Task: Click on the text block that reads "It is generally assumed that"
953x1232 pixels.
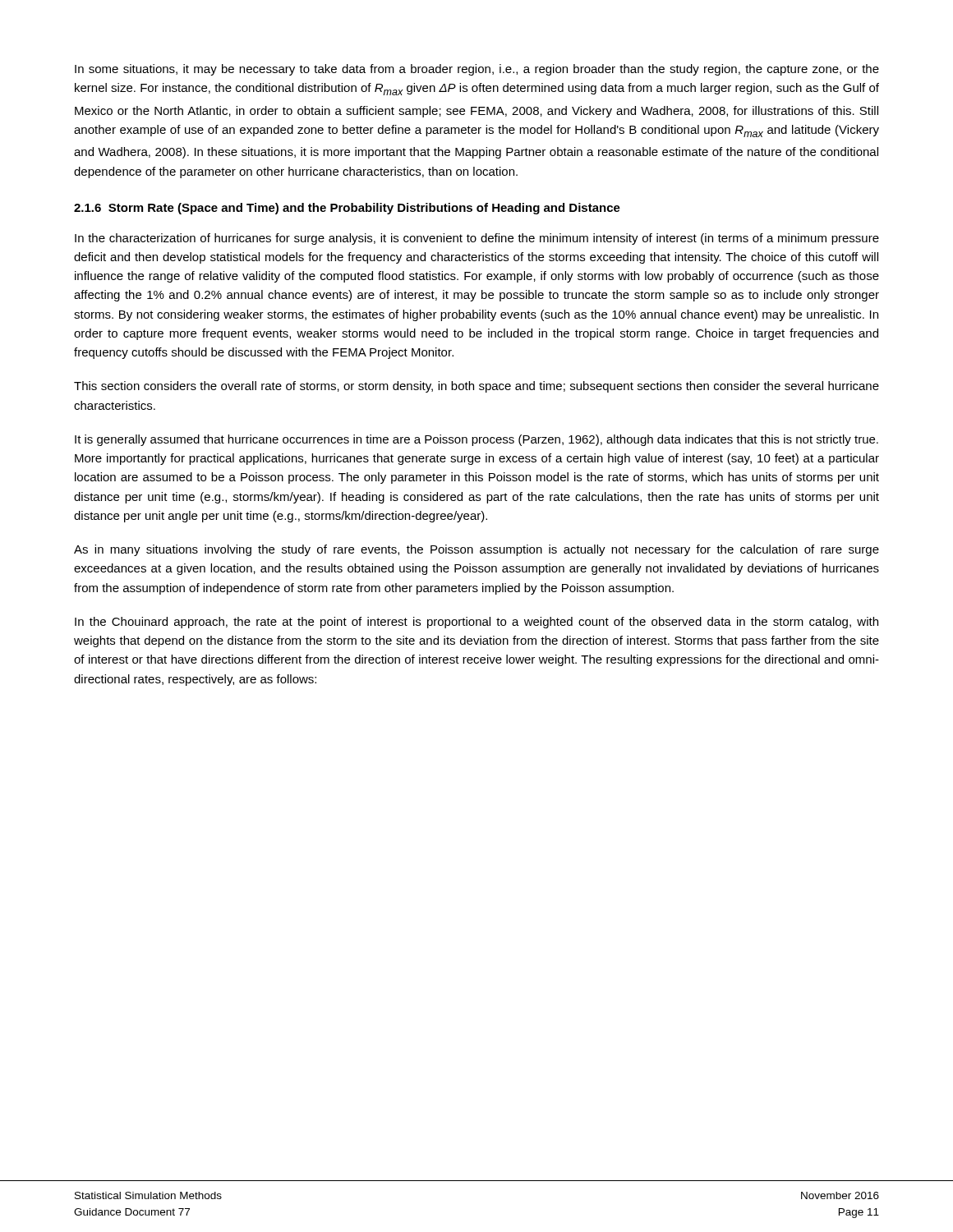Action: [x=476, y=477]
